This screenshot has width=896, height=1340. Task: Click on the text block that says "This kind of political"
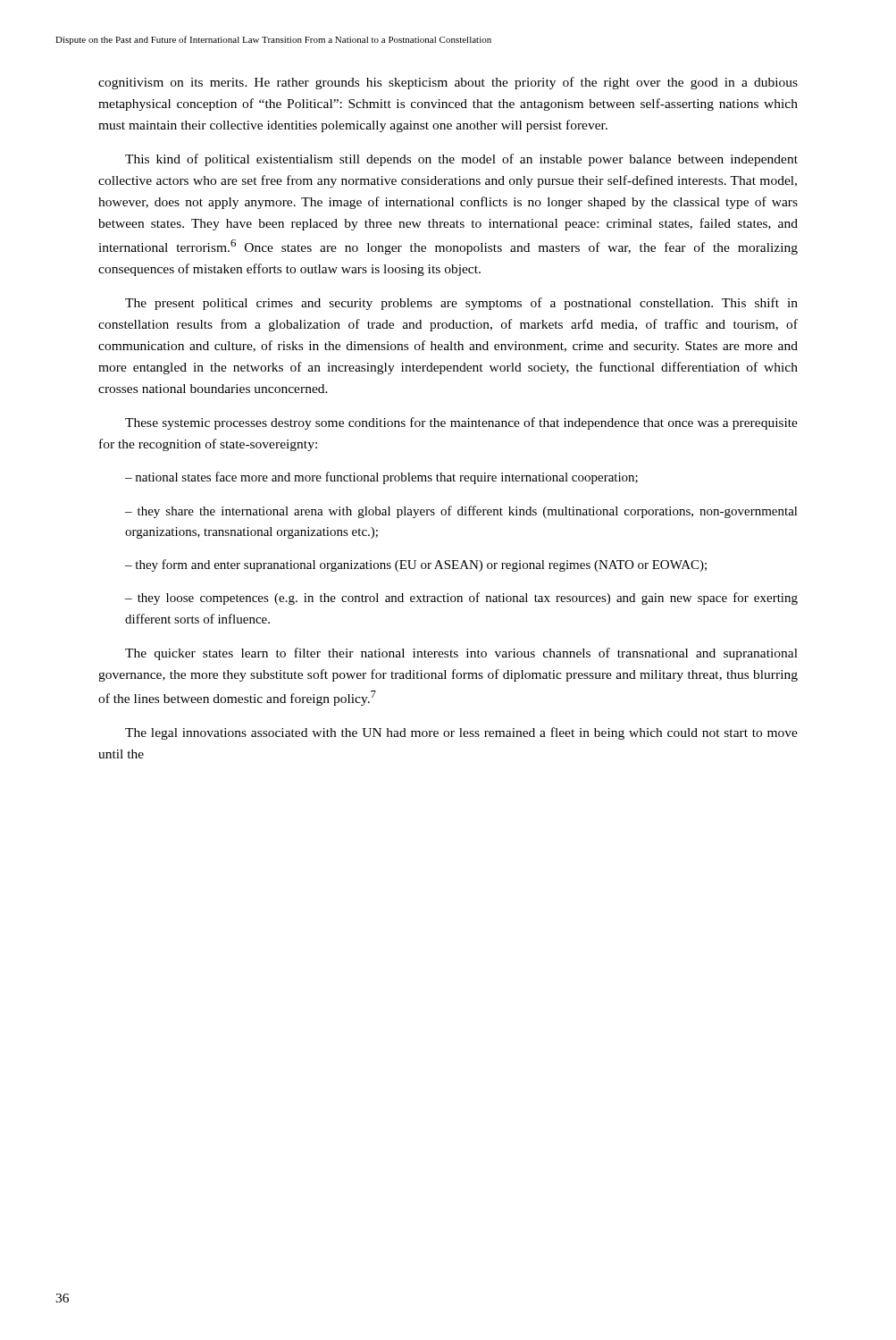click(448, 214)
